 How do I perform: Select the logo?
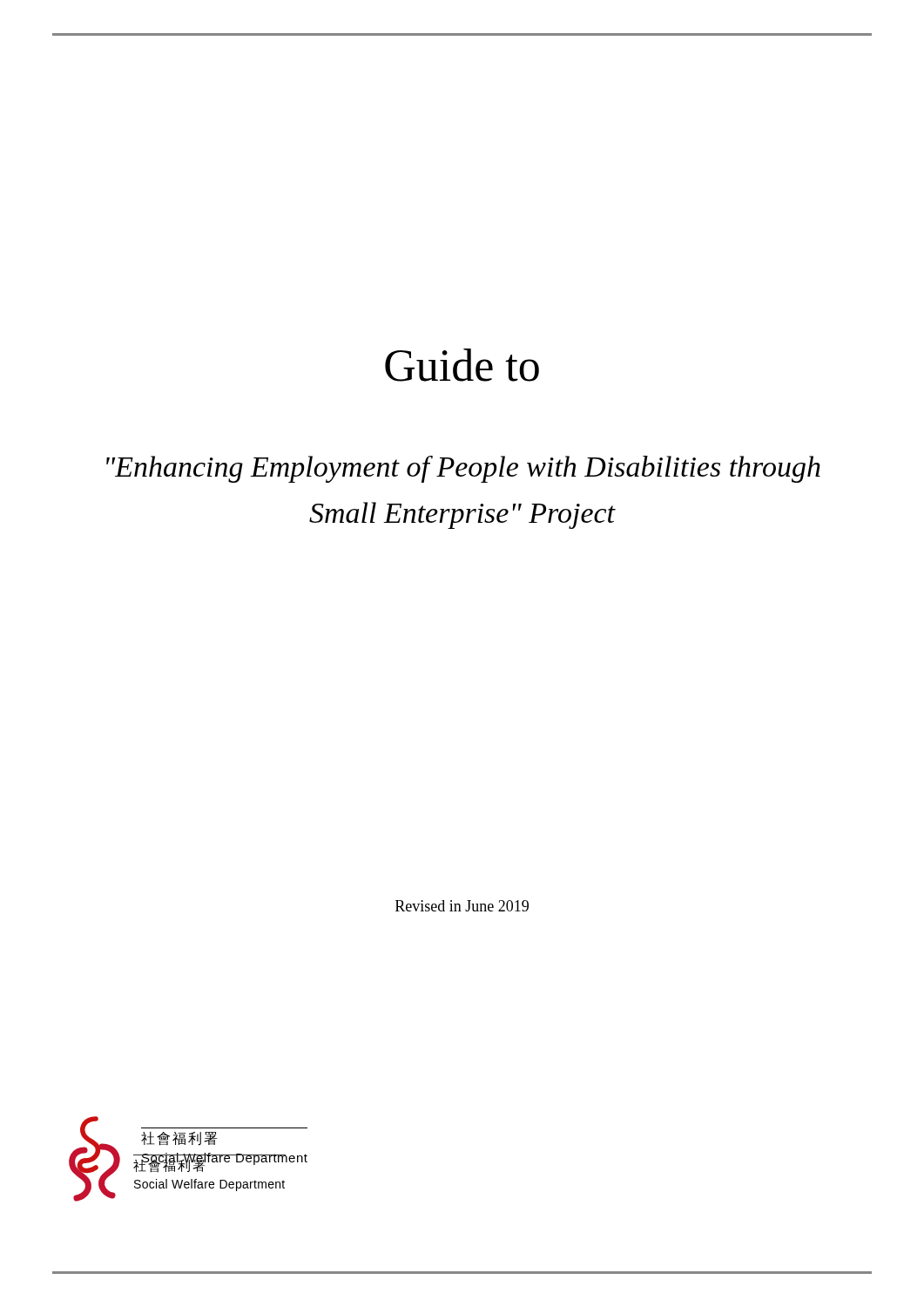click(189, 1146)
